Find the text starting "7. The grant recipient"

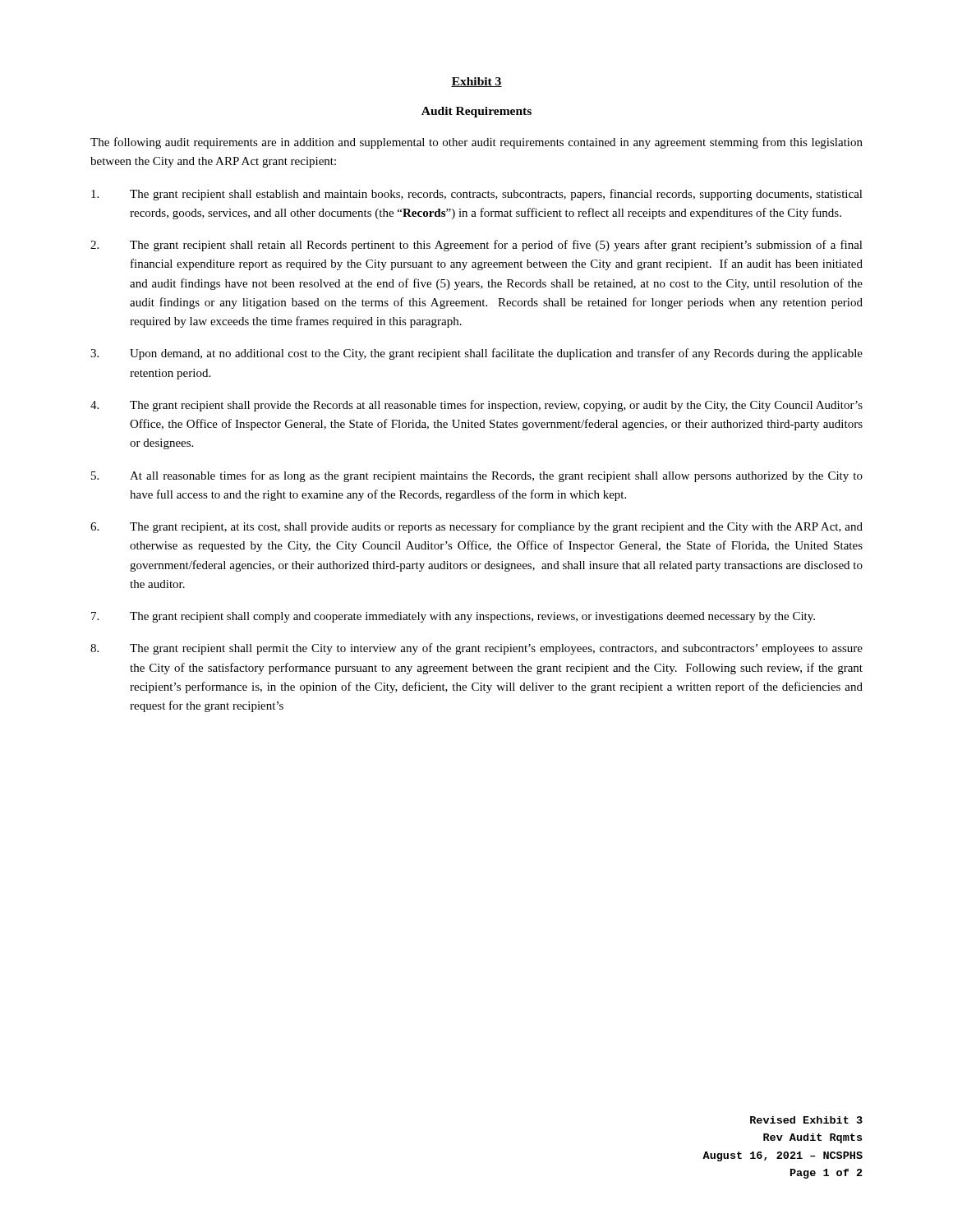click(476, 617)
